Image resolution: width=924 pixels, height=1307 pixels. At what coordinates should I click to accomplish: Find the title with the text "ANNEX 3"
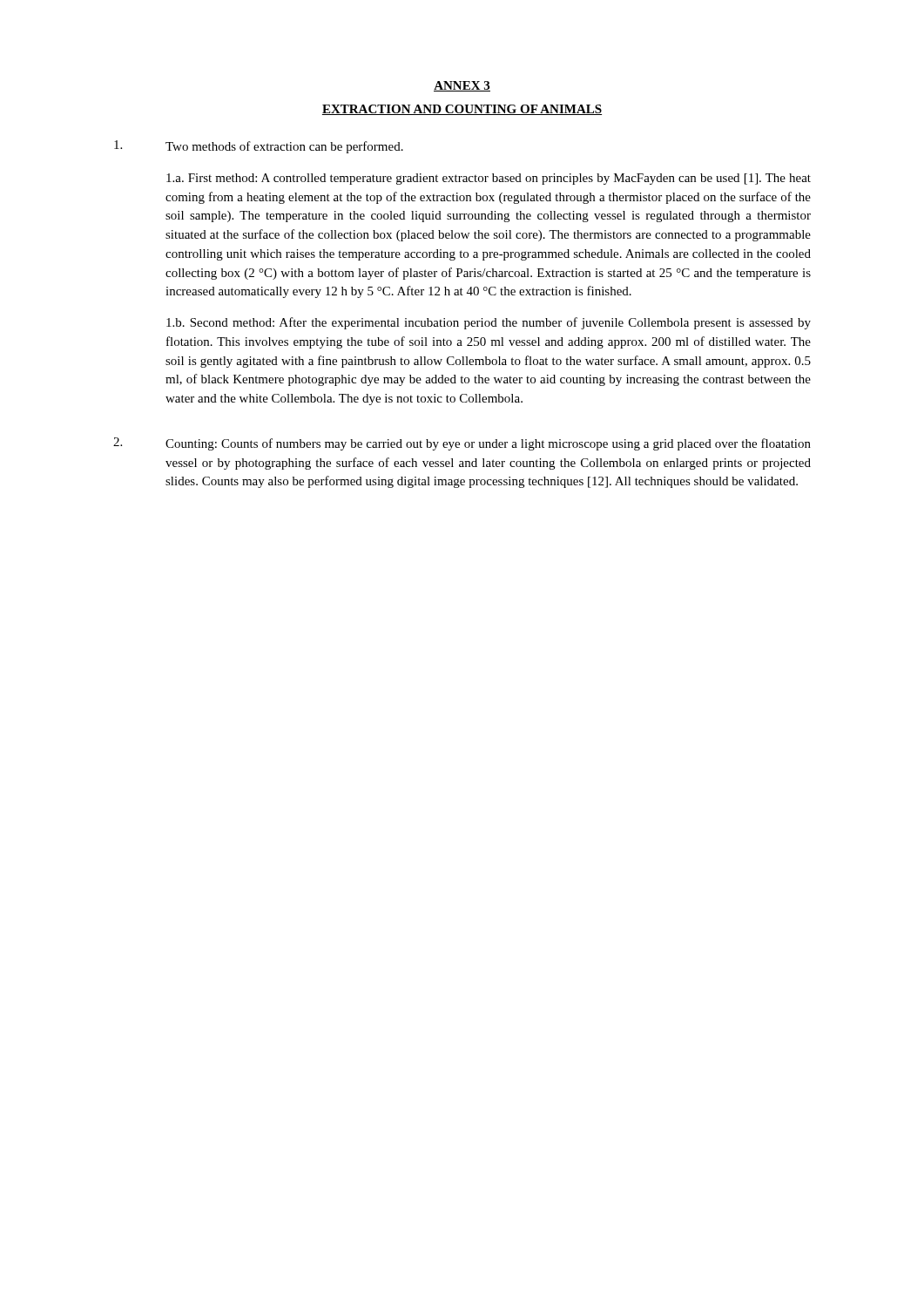coord(462,85)
